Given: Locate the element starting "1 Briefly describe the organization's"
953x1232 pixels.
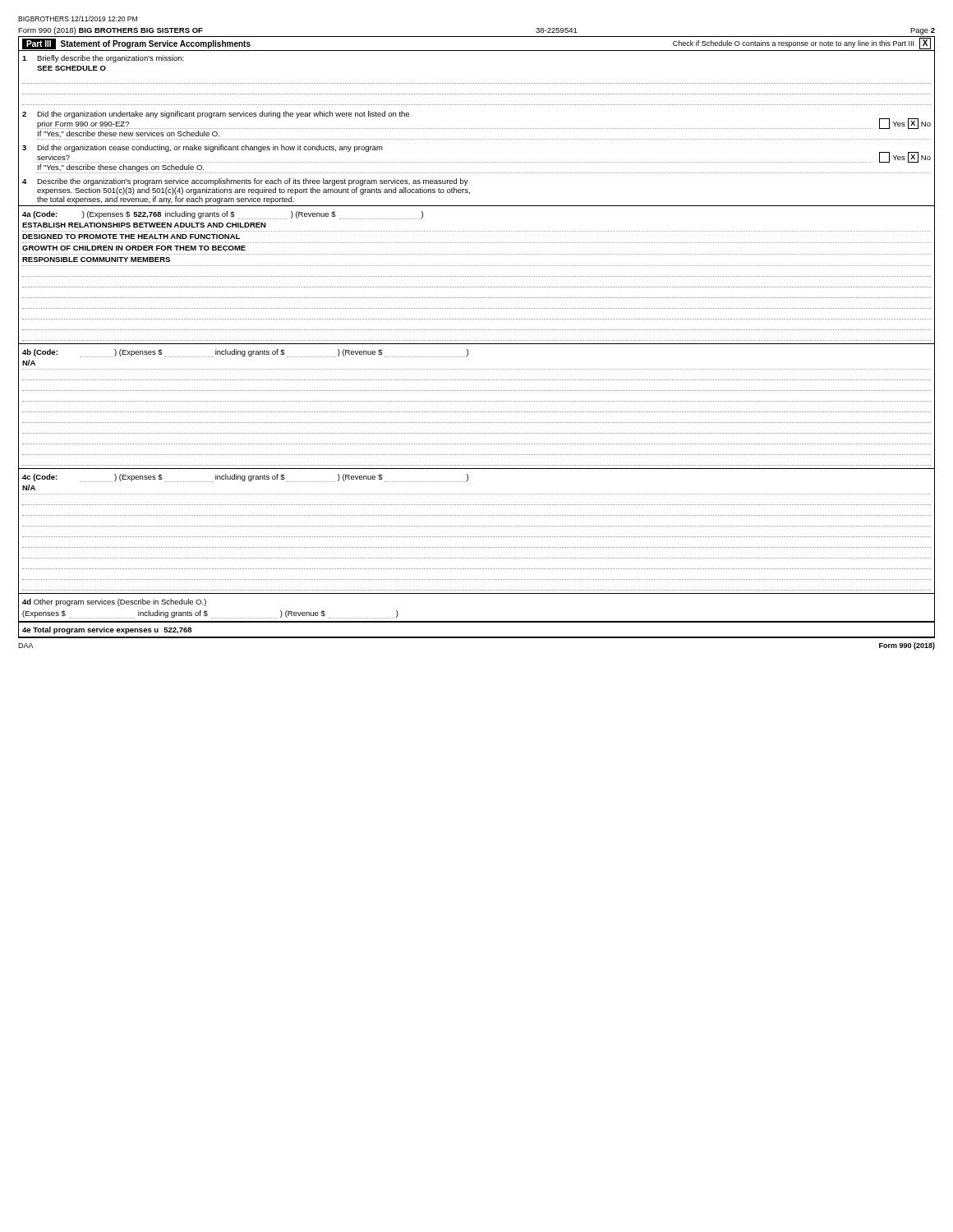Looking at the screenshot, I should click(x=103, y=58).
